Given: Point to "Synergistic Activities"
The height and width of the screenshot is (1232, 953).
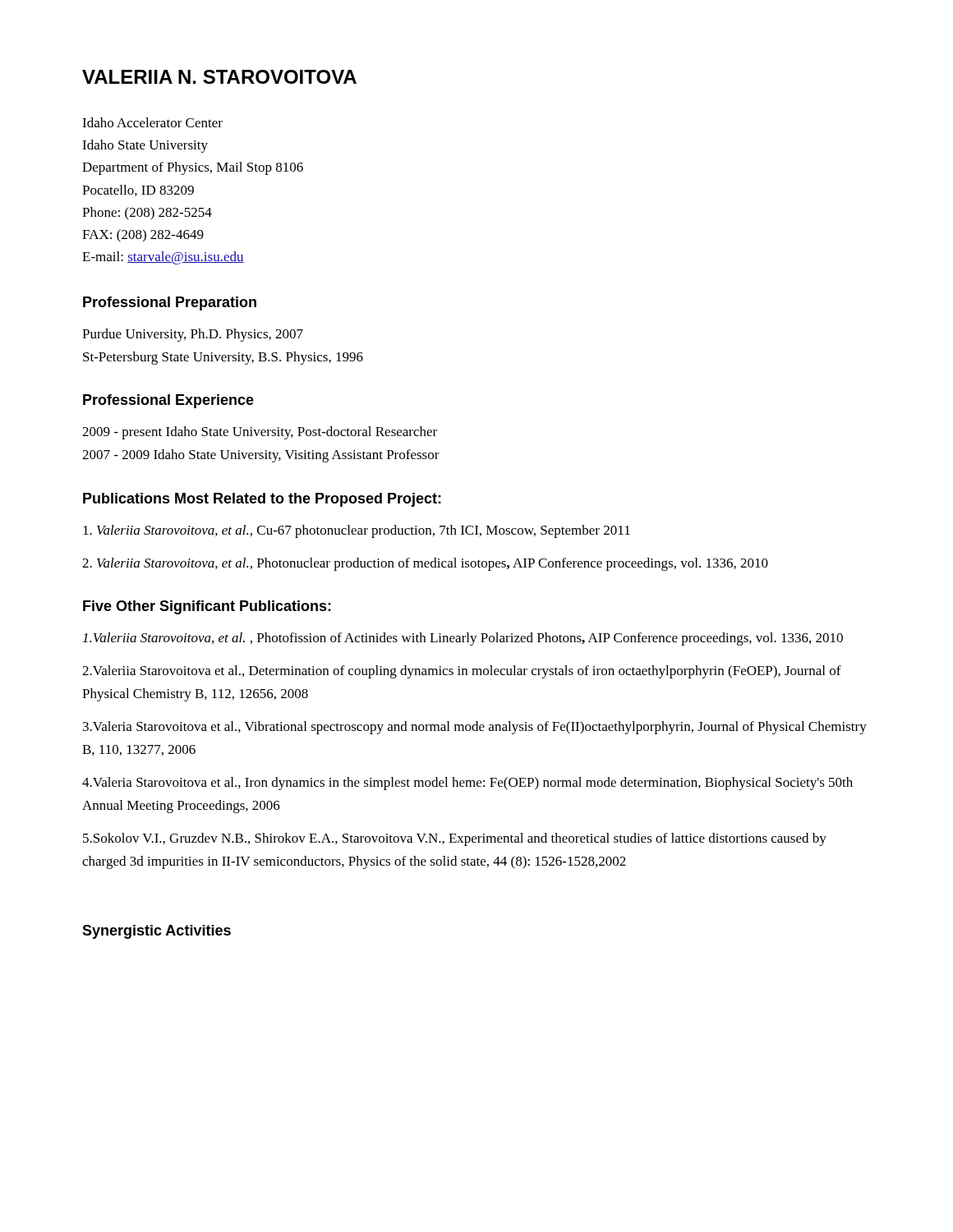Looking at the screenshot, I should (157, 931).
